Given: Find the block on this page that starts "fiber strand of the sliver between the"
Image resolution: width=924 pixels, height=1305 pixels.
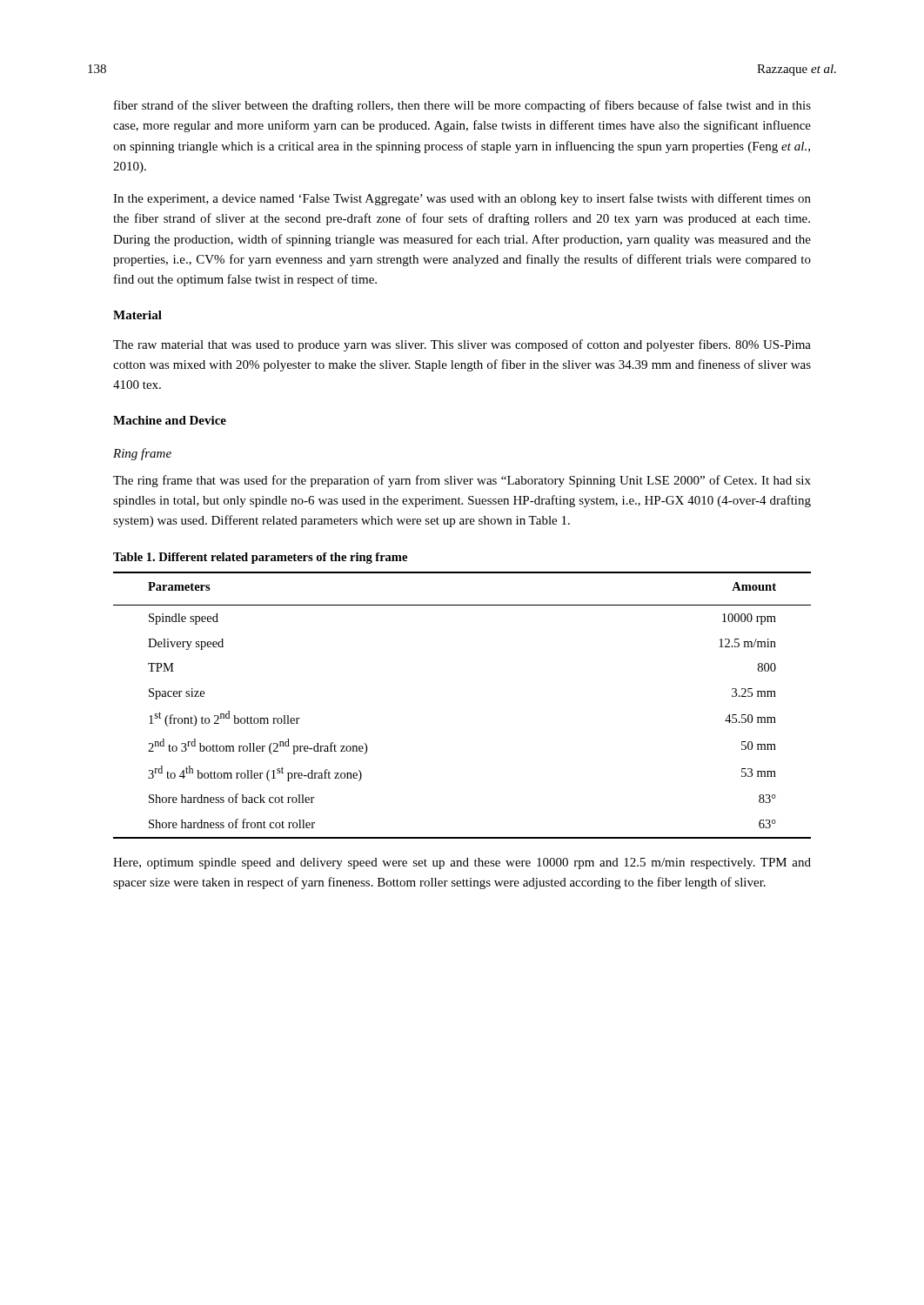Looking at the screenshot, I should (x=462, y=136).
